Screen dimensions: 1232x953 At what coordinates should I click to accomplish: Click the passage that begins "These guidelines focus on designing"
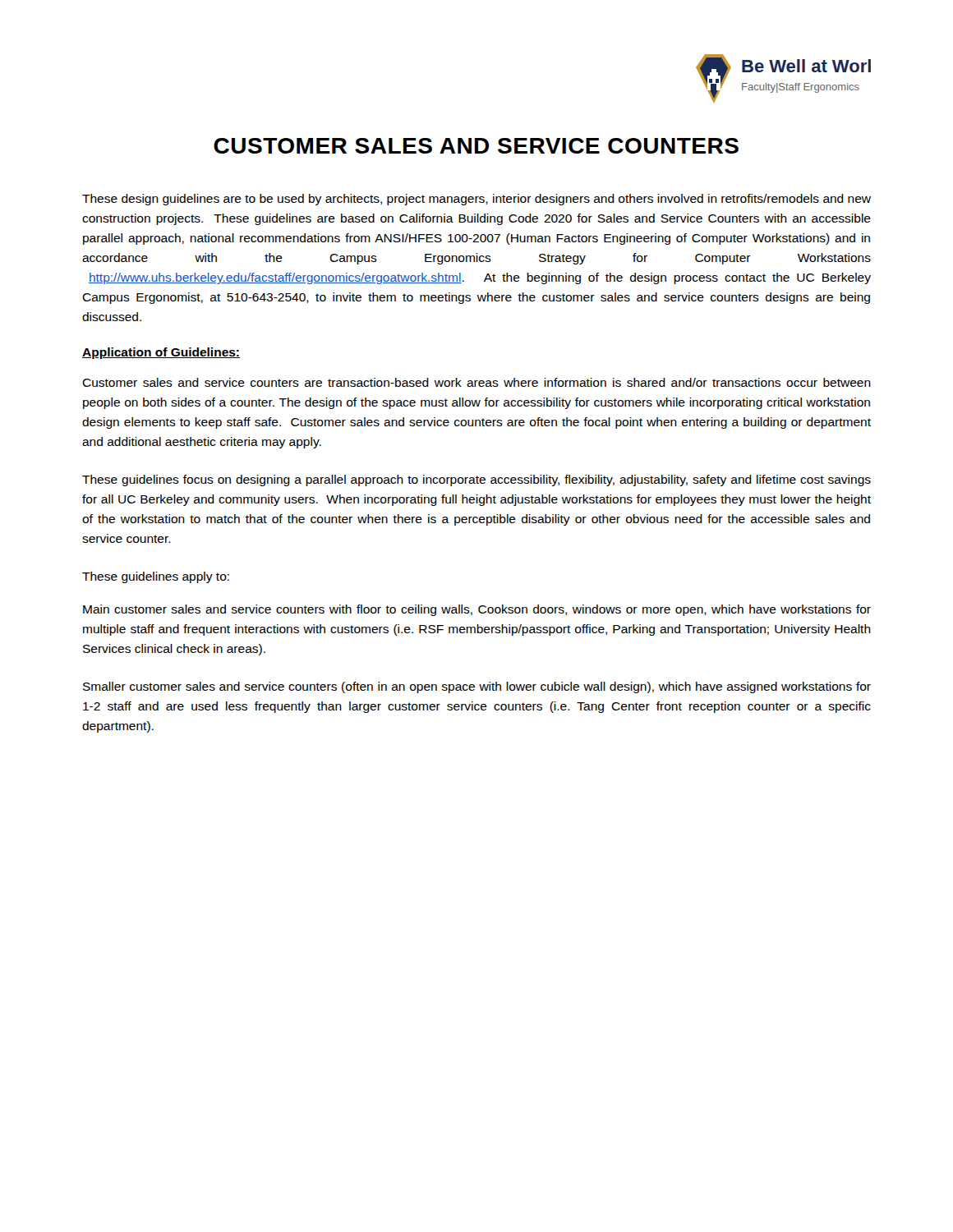(x=476, y=509)
